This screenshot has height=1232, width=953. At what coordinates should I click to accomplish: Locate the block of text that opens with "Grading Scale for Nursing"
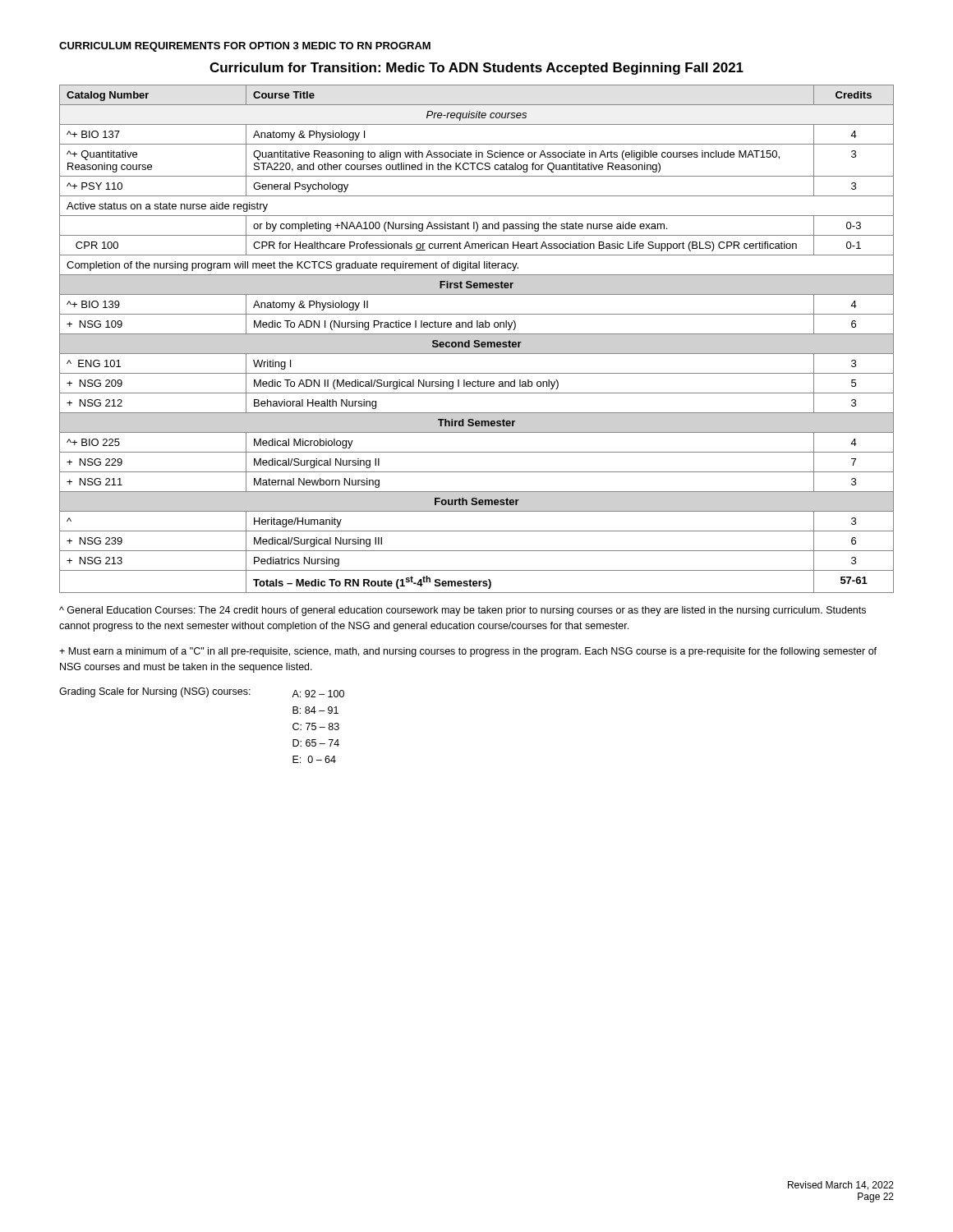[x=202, y=692]
